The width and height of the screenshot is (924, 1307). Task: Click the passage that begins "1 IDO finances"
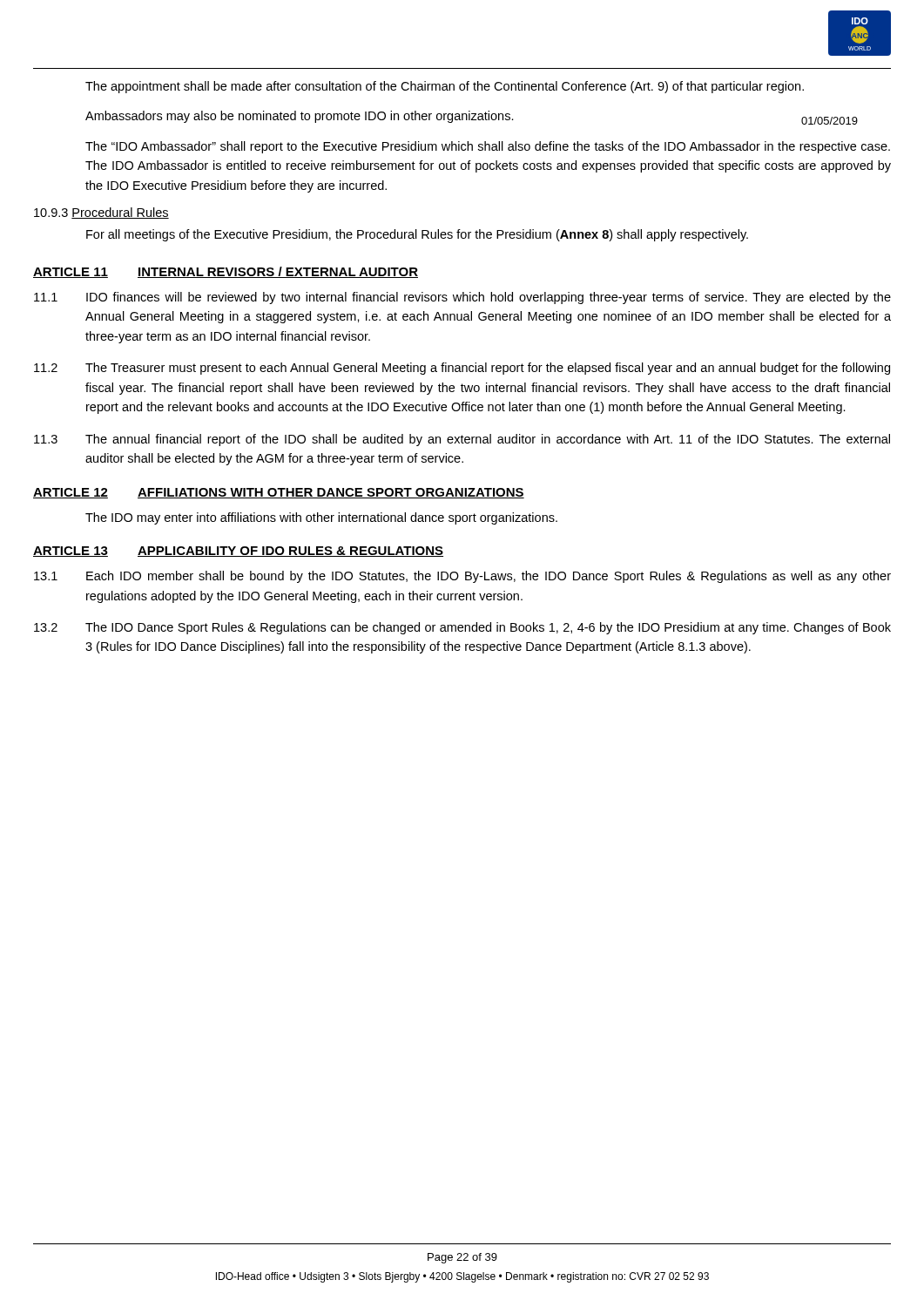pos(462,317)
